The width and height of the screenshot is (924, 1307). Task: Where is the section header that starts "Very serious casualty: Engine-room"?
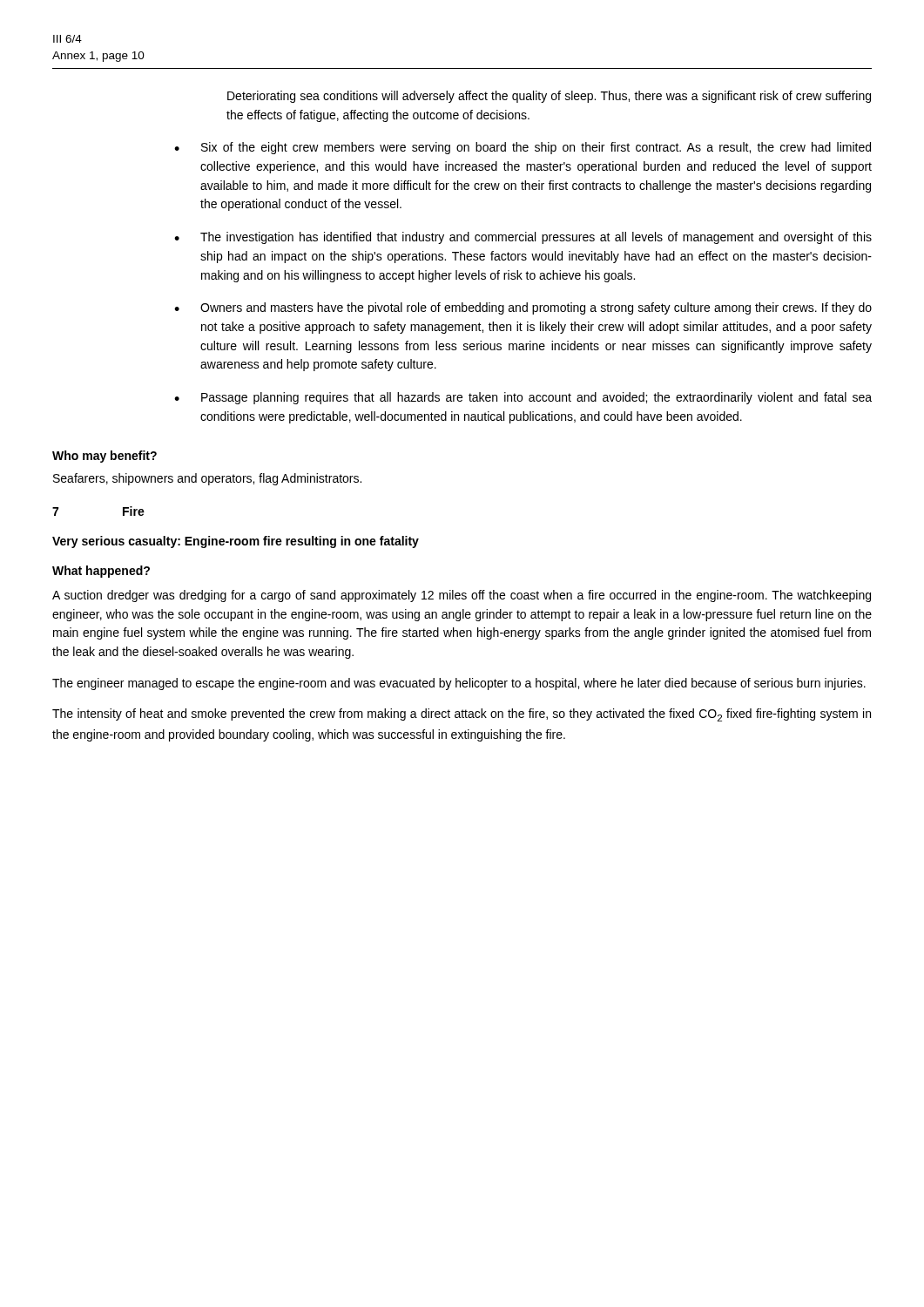coord(236,541)
